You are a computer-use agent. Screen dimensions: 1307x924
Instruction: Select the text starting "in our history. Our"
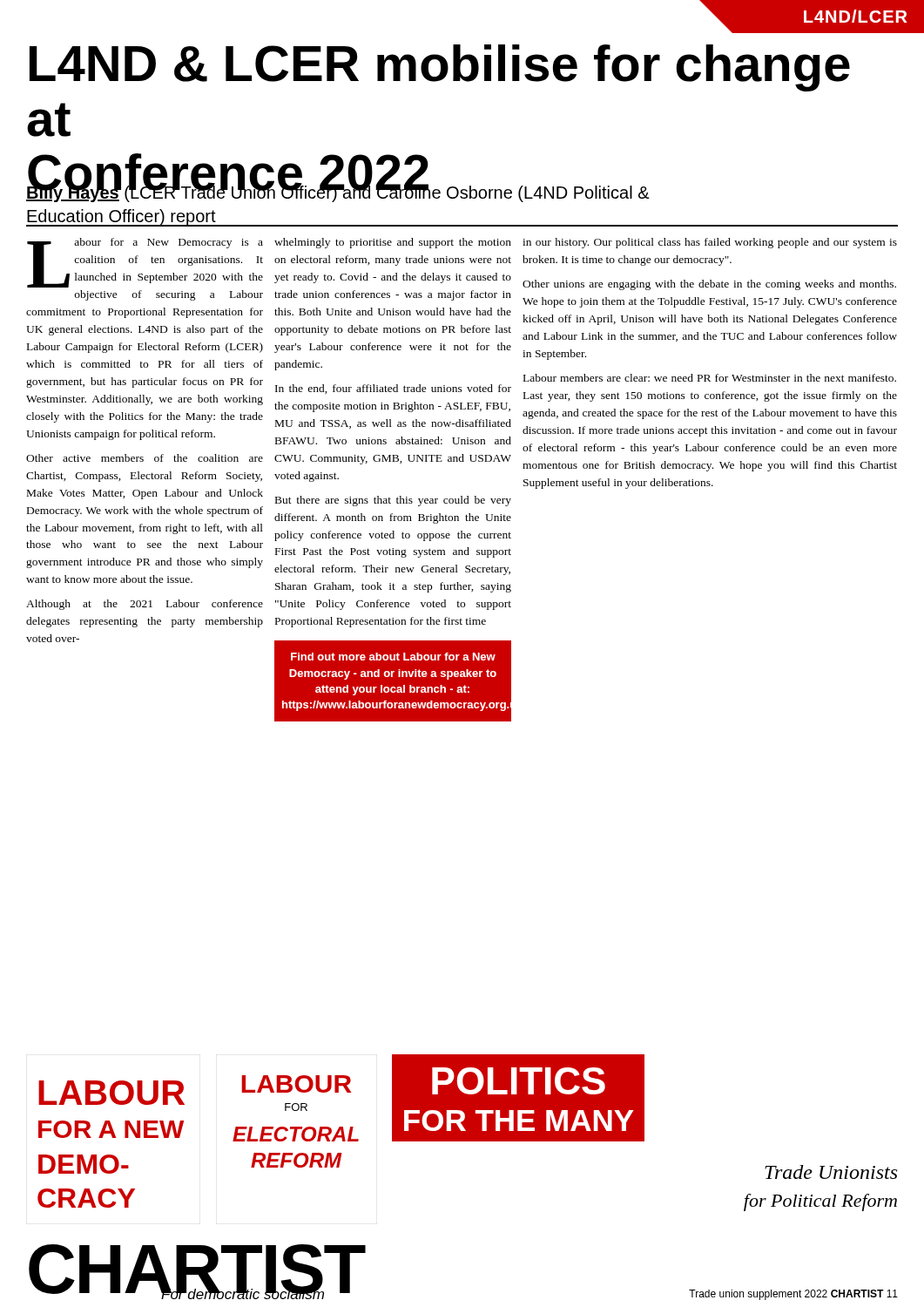click(710, 243)
